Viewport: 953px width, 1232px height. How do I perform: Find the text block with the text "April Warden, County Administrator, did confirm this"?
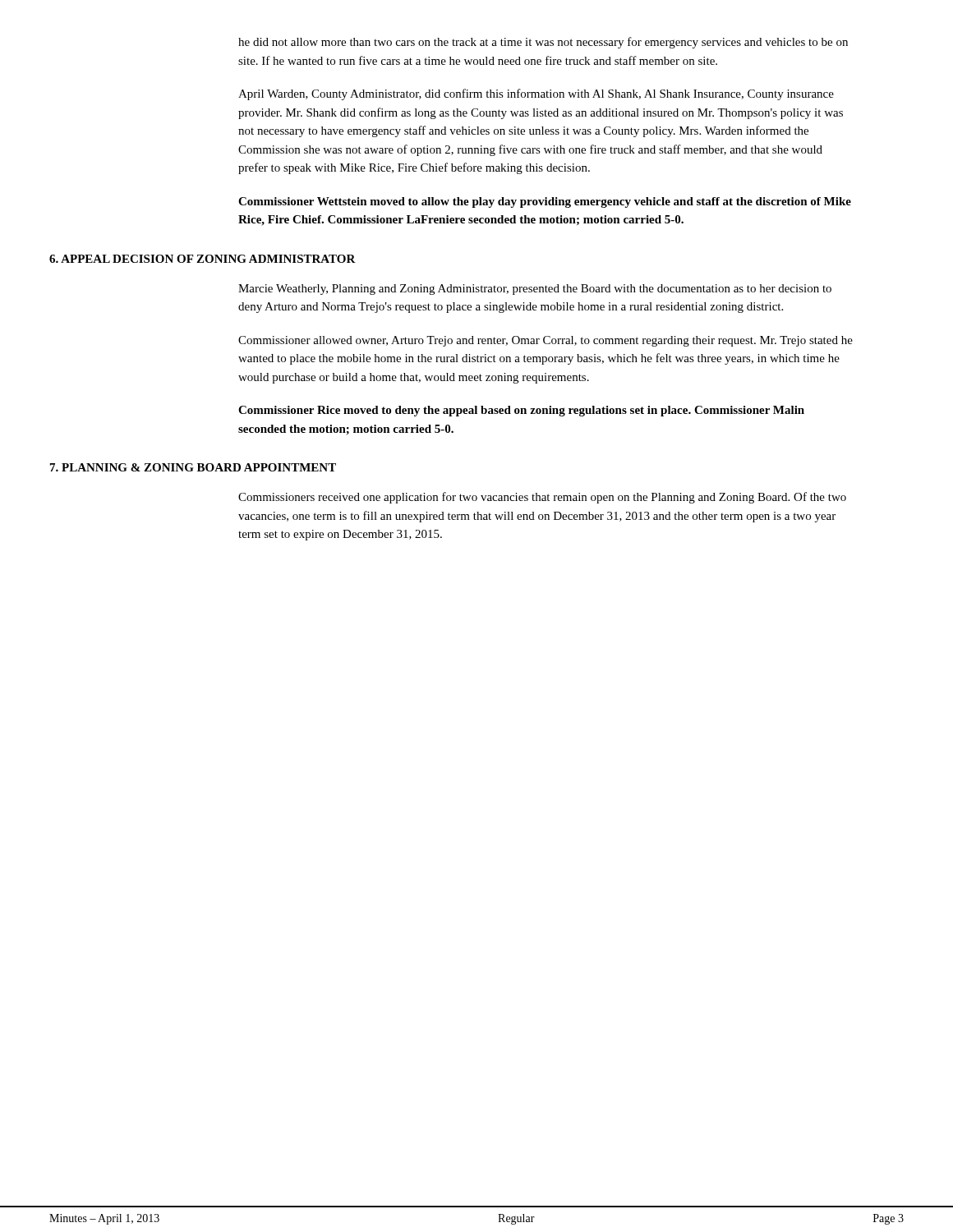coord(541,131)
